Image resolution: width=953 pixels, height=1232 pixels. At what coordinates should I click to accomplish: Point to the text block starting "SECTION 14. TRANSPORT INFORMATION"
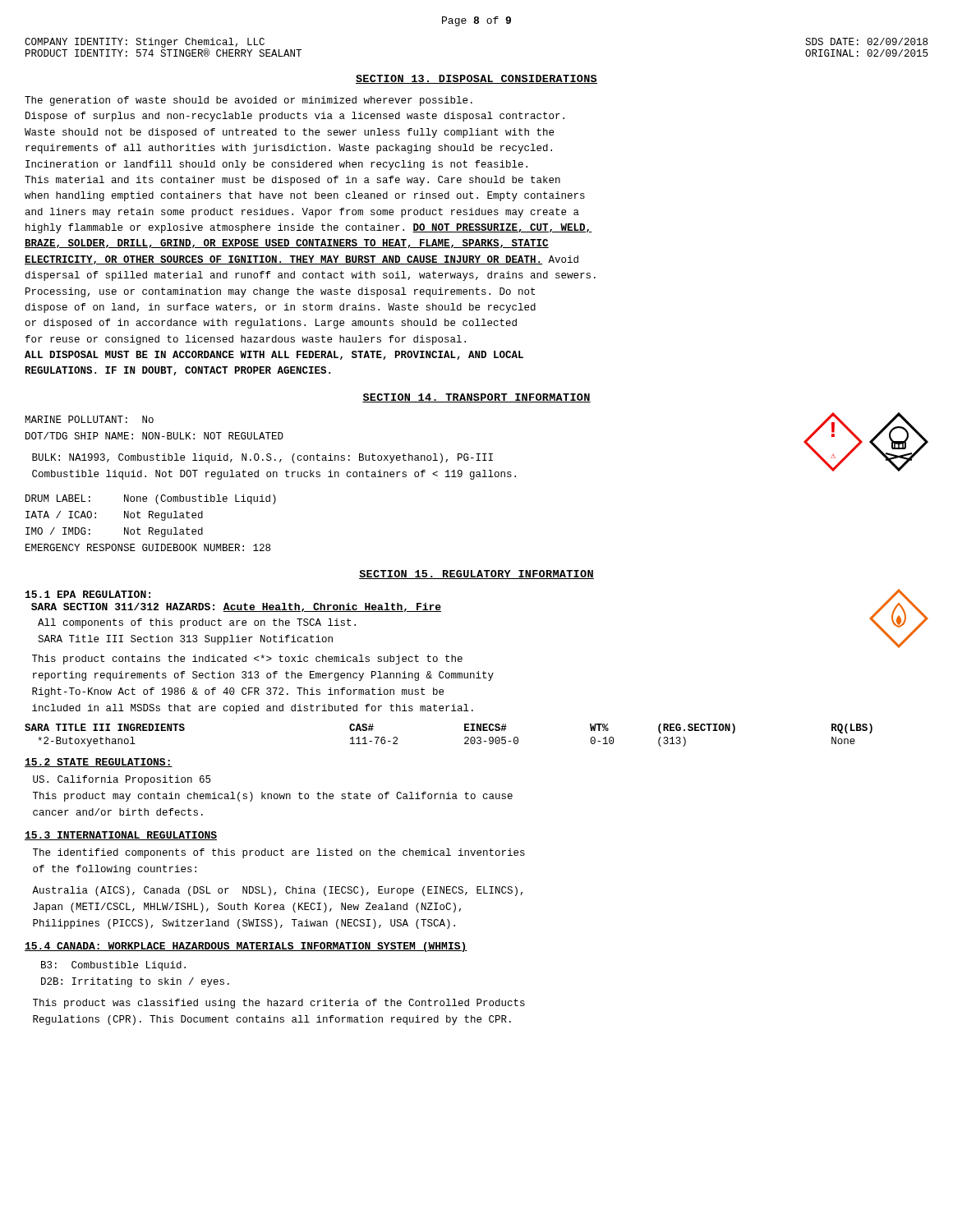pyautogui.click(x=476, y=398)
